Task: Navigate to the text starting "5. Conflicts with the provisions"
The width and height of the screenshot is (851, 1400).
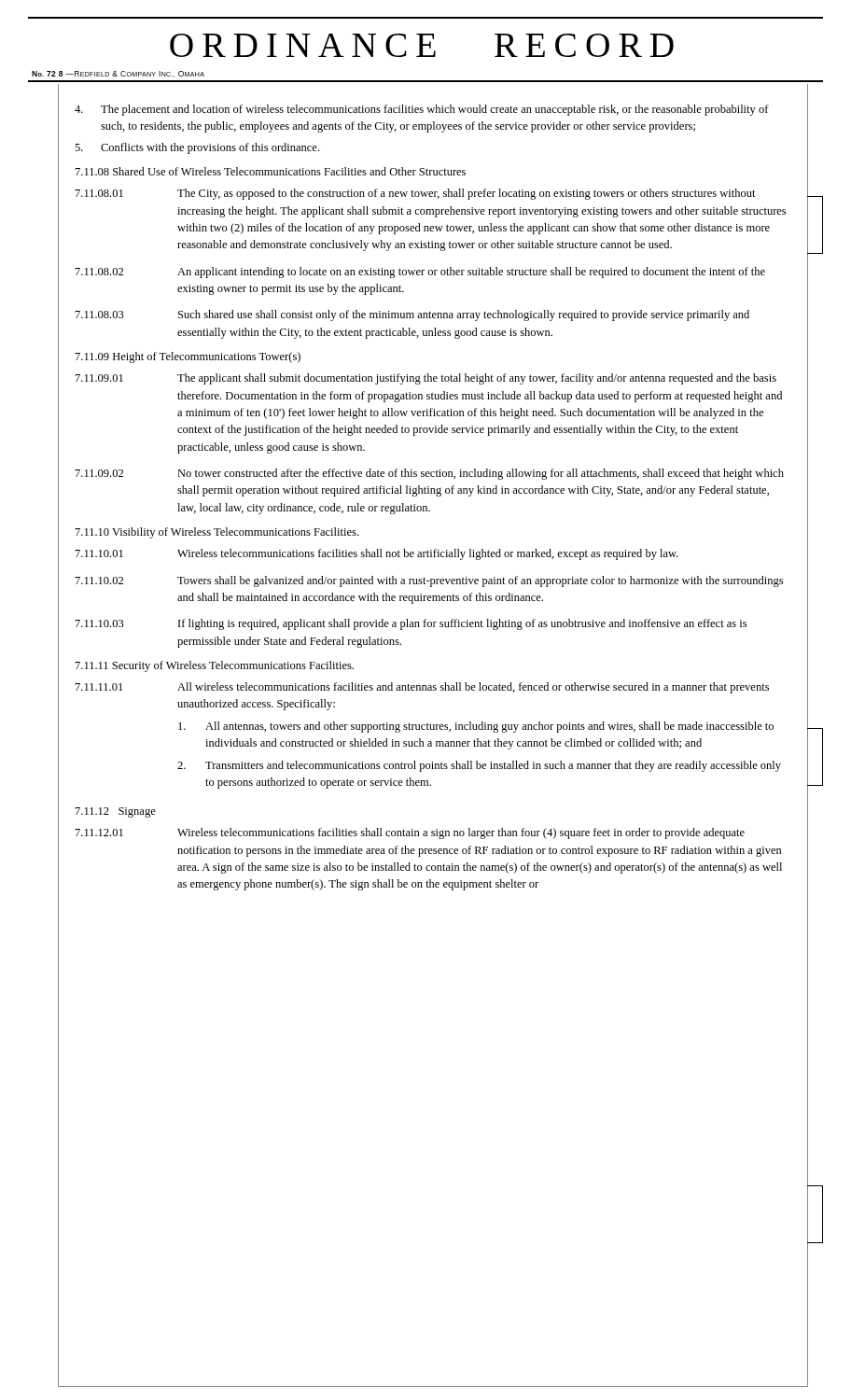Action: coord(197,147)
